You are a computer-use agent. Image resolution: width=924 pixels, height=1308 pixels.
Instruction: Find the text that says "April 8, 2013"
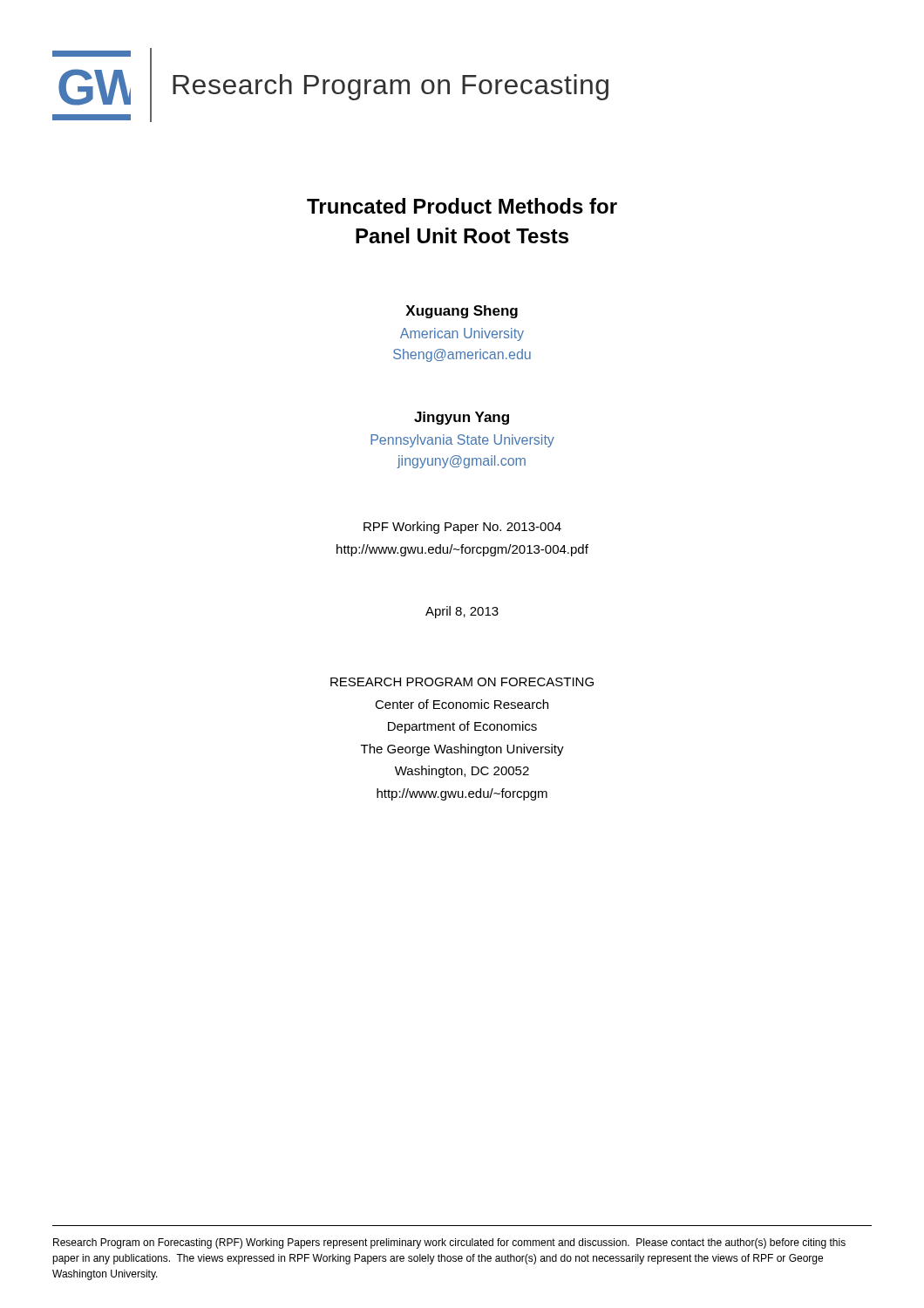pyautogui.click(x=462, y=611)
